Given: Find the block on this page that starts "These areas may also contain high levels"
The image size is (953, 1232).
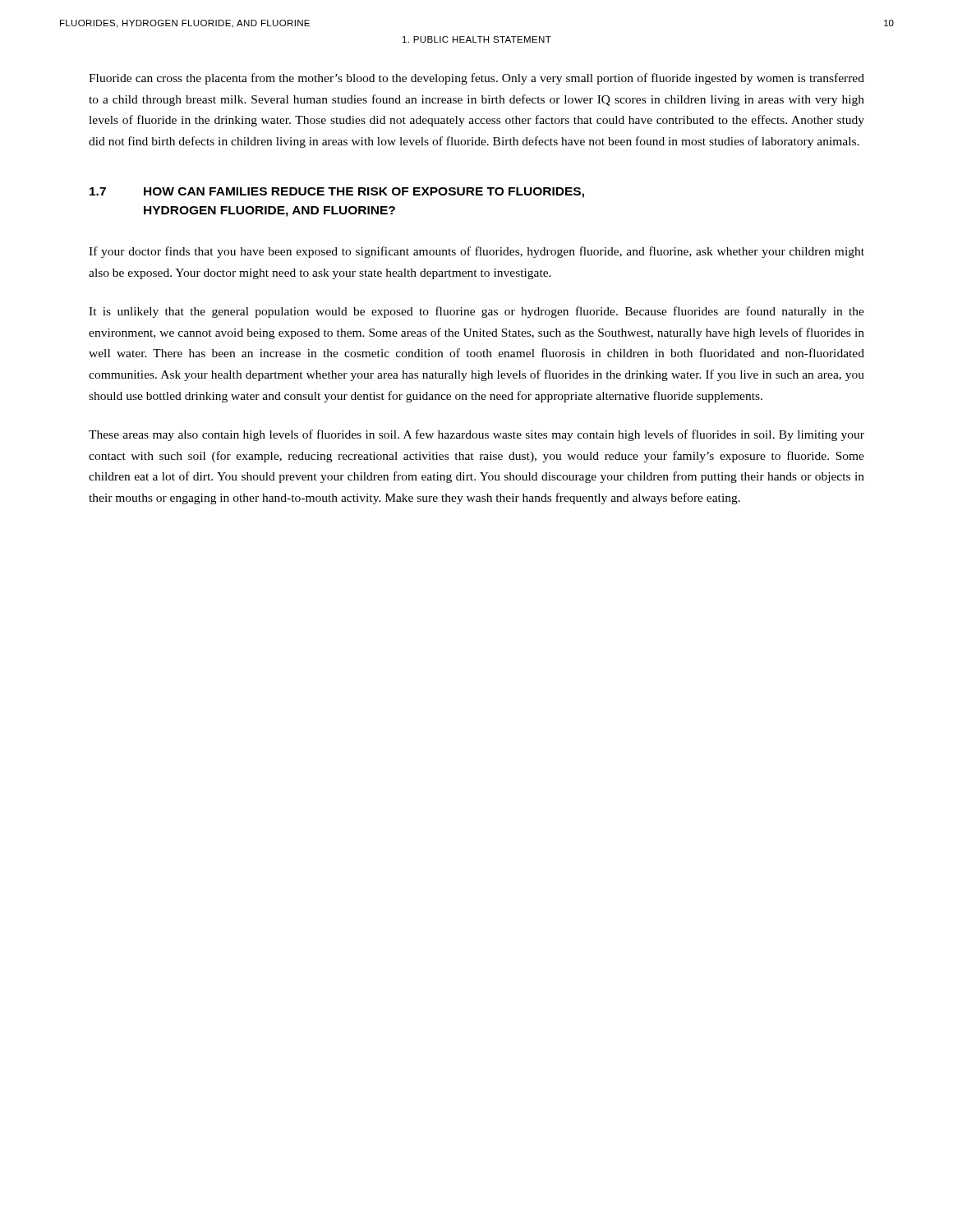Looking at the screenshot, I should point(476,466).
